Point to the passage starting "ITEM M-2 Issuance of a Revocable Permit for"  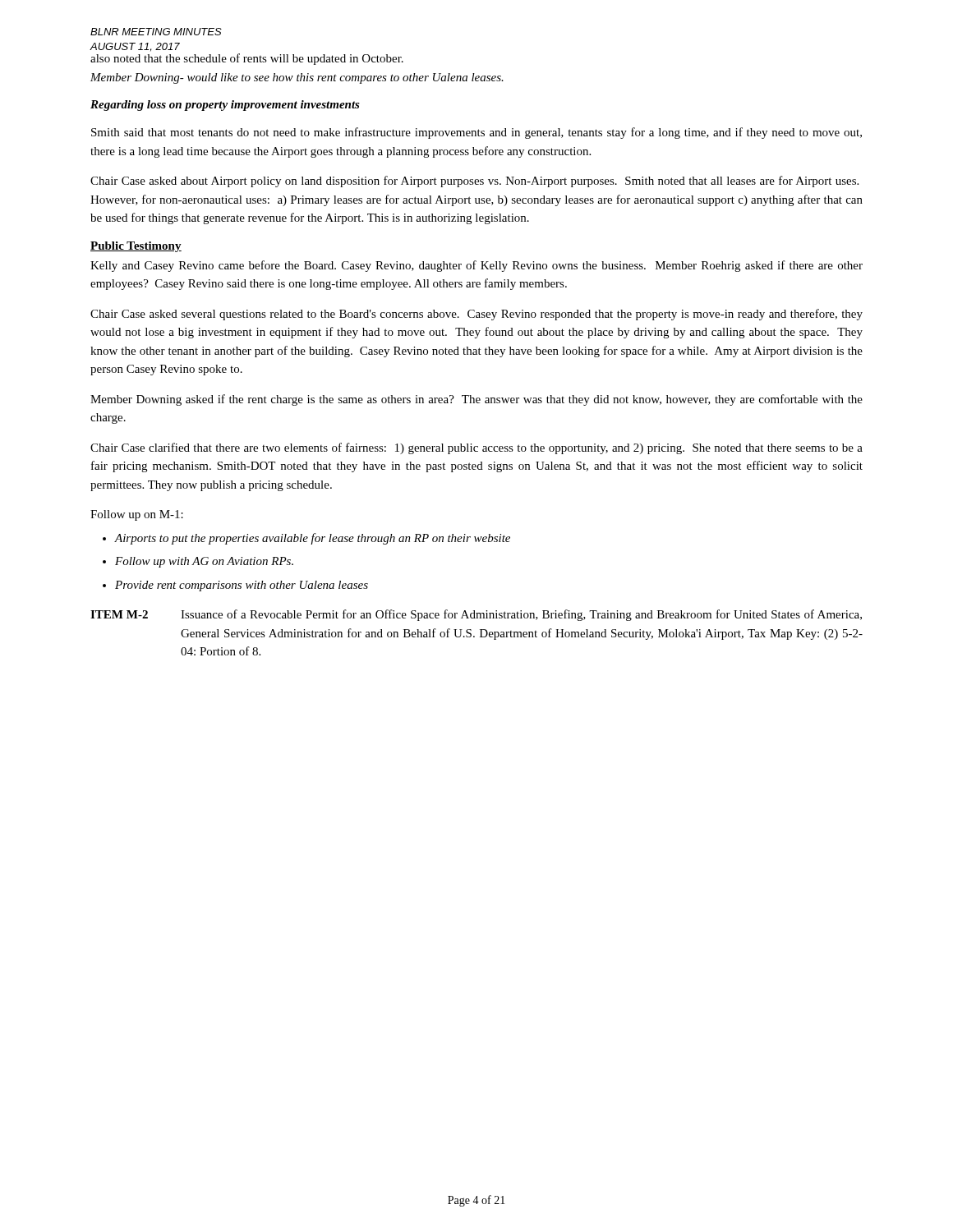(x=476, y=633)
